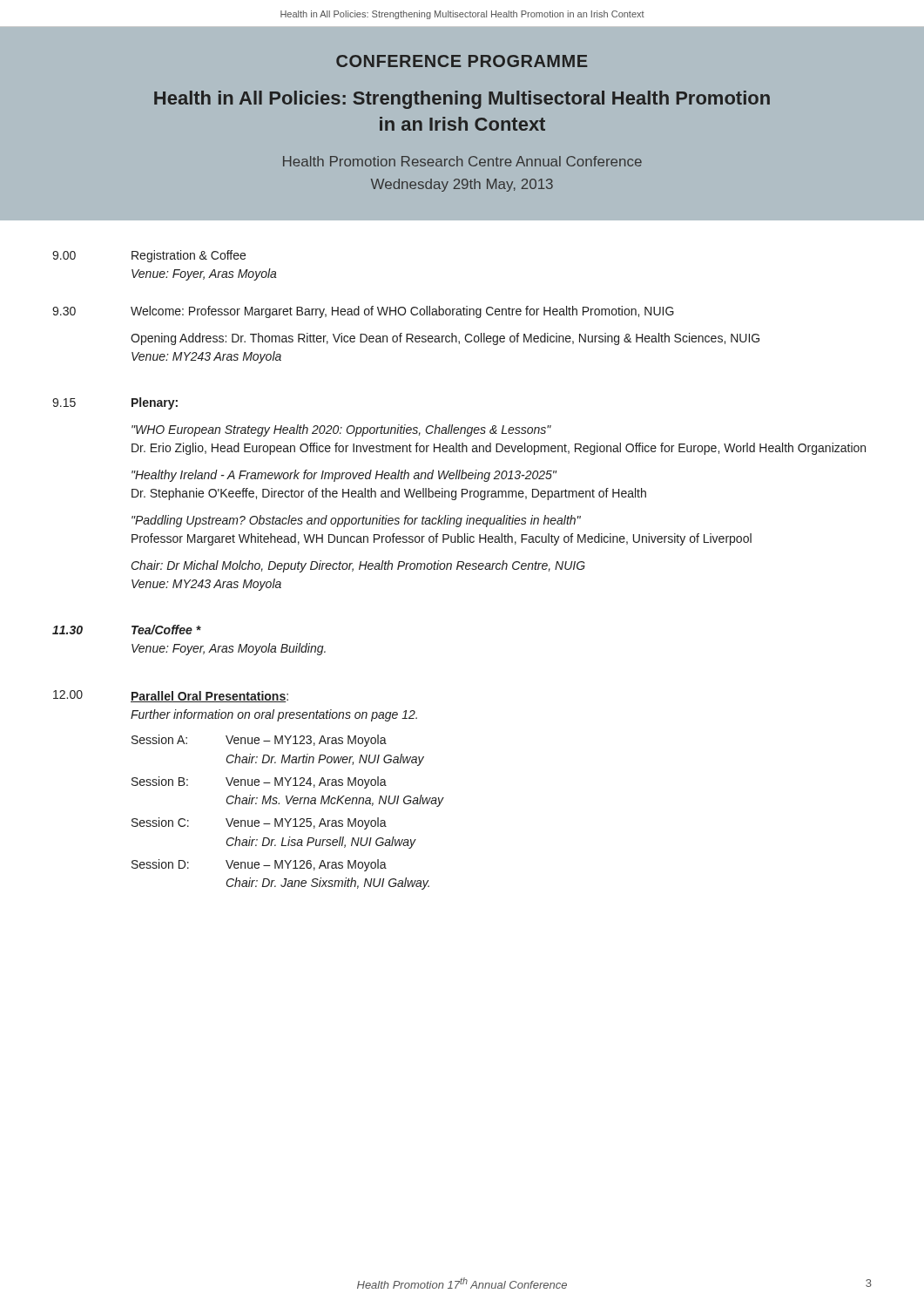Locate the element starting "9.15 Plenary: "WHO European Strategy Health 2020:"
This screenshot has width=924, height=1307.
[462, 498]
